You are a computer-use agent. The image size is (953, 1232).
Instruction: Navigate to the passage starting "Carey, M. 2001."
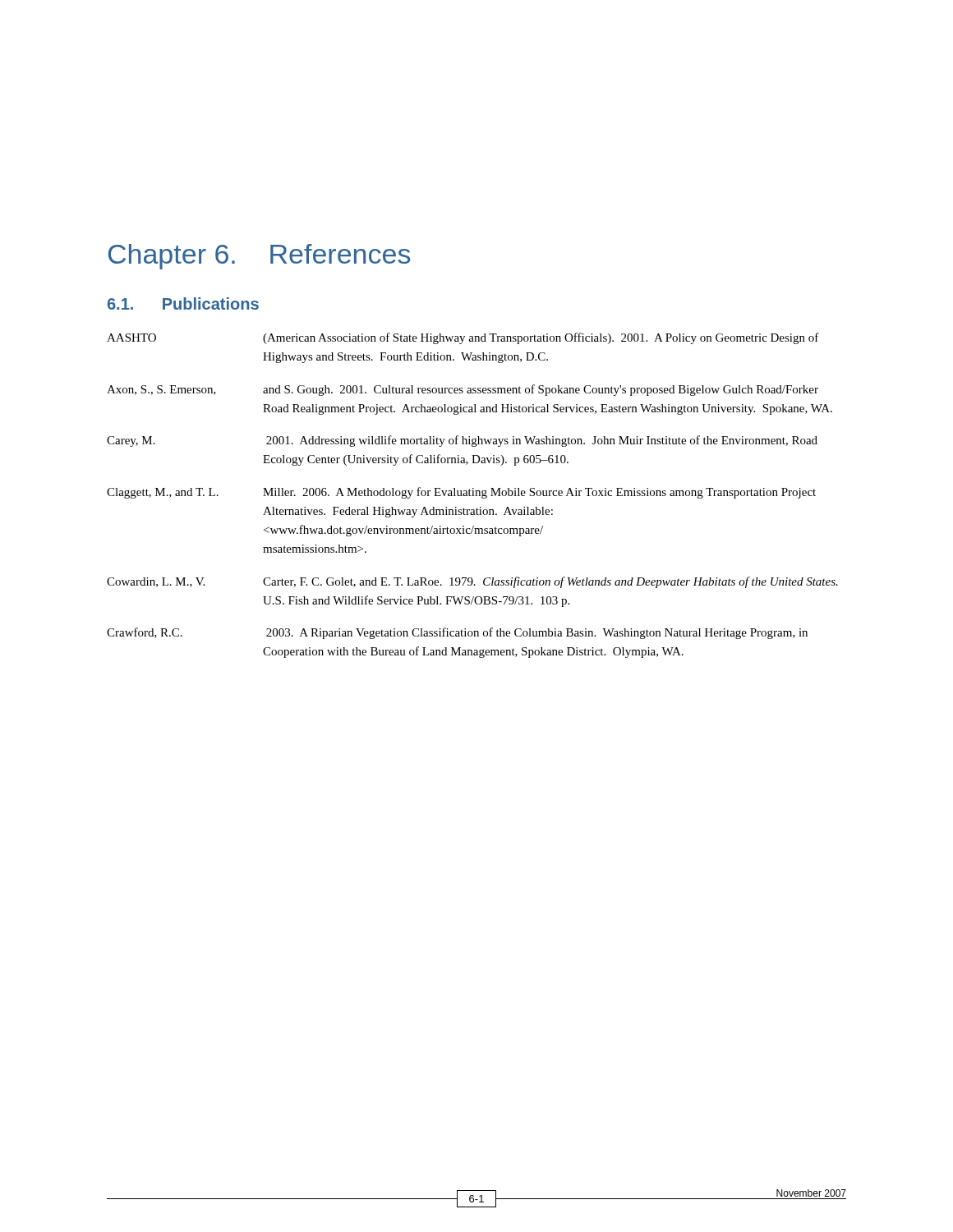(476, 450)
